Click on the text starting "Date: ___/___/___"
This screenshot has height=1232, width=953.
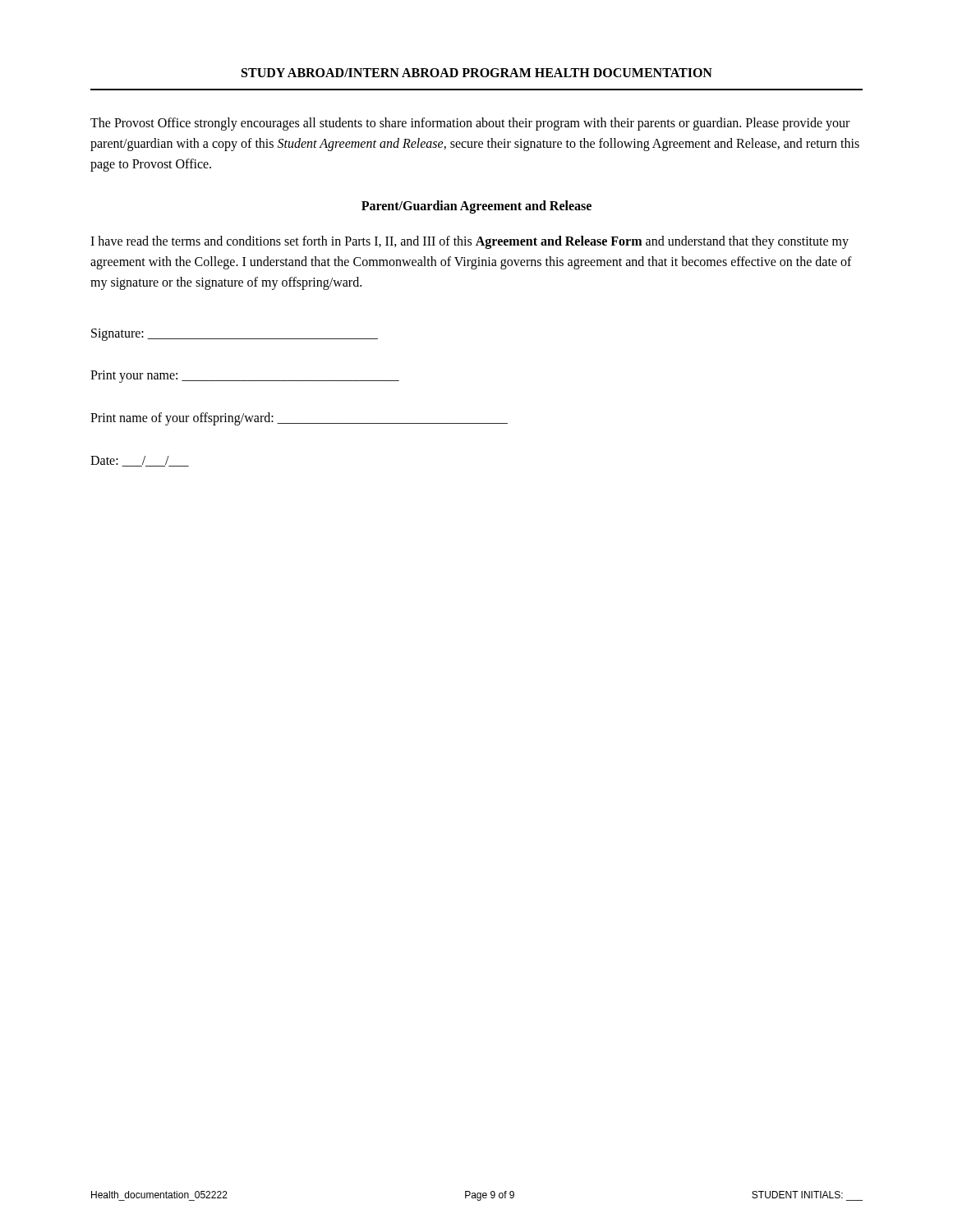(139, 460)
